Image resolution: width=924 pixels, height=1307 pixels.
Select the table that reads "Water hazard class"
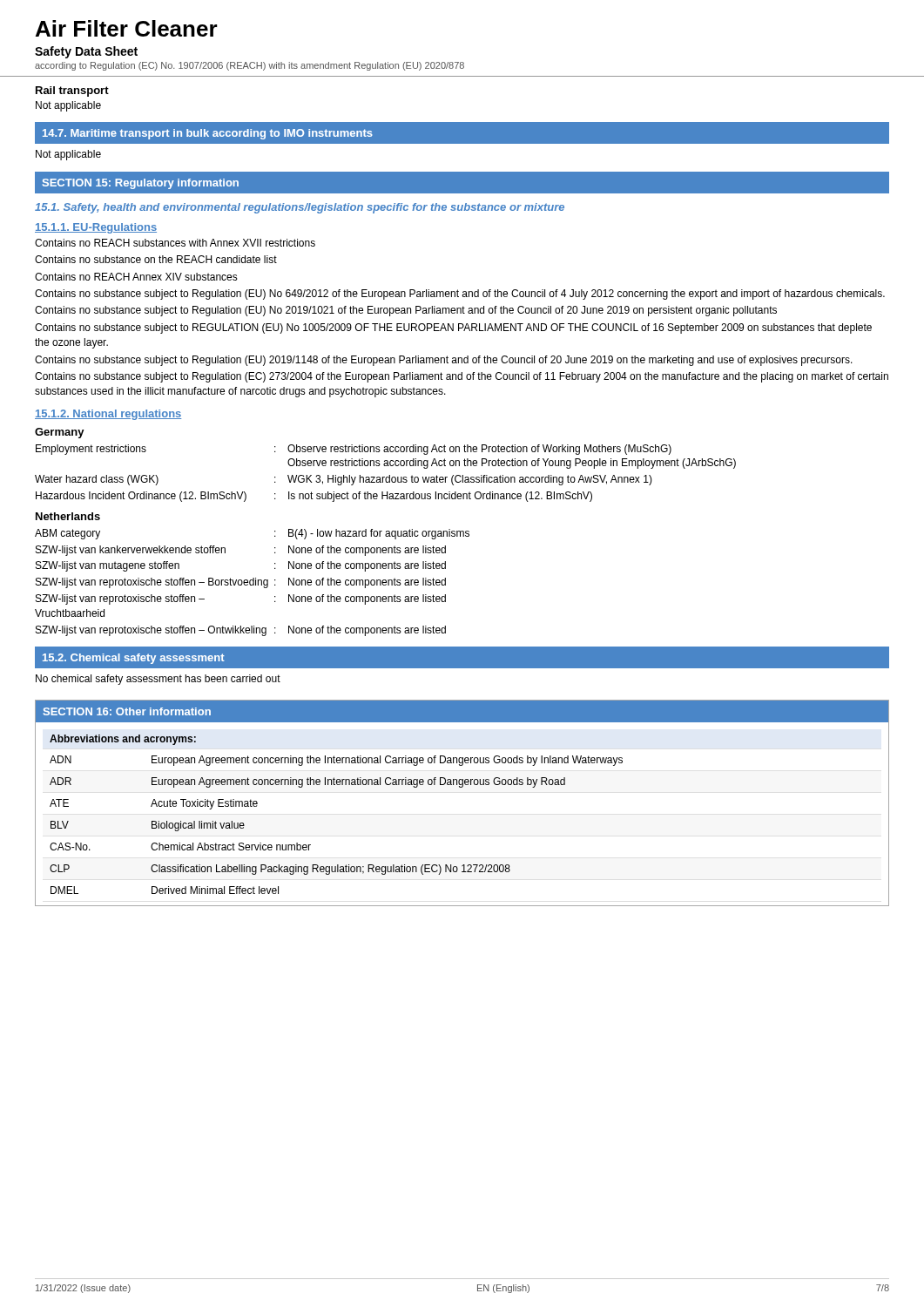tap(462, 472)
